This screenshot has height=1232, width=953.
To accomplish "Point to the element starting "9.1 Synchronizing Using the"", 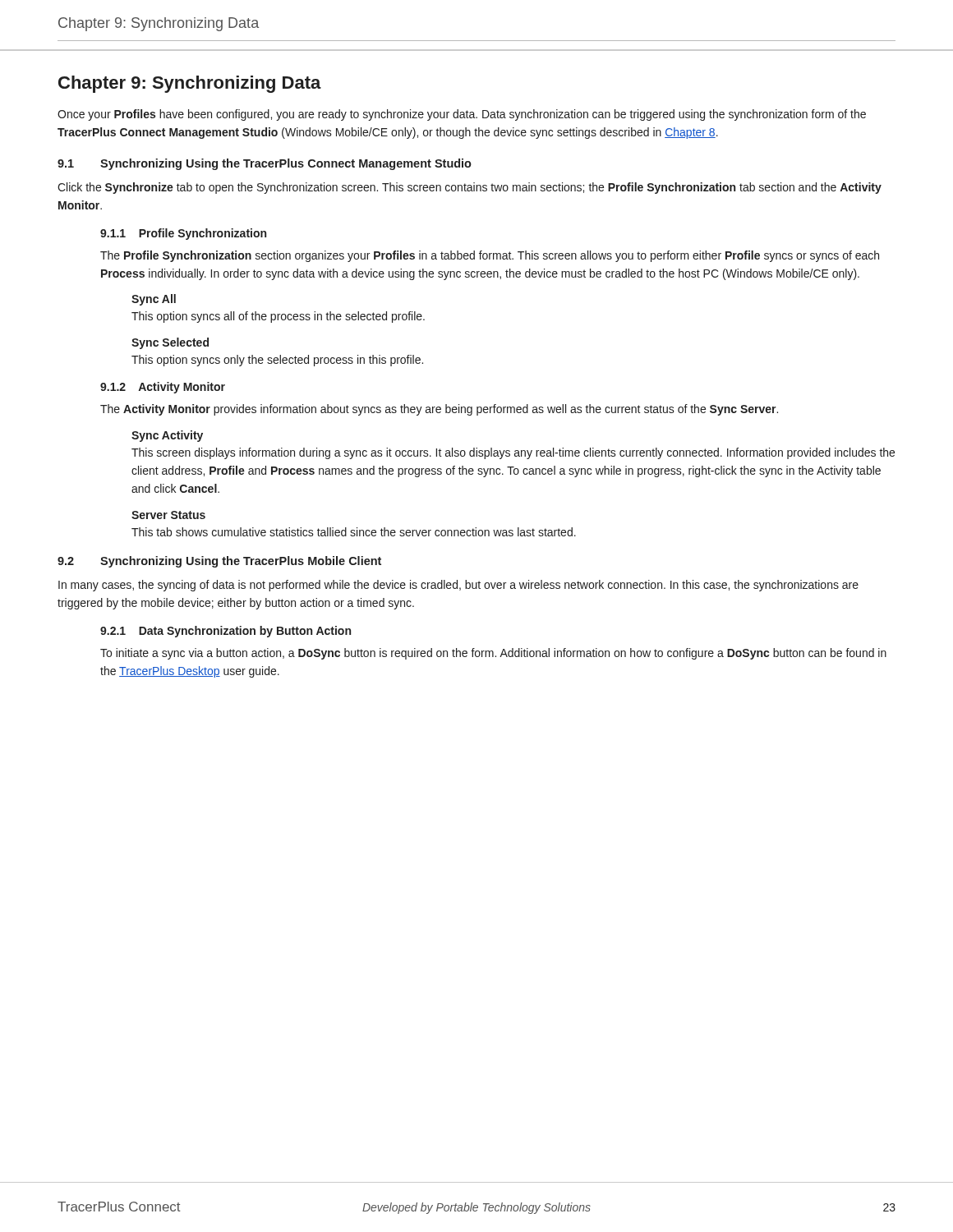I will [x=265, y=163].
